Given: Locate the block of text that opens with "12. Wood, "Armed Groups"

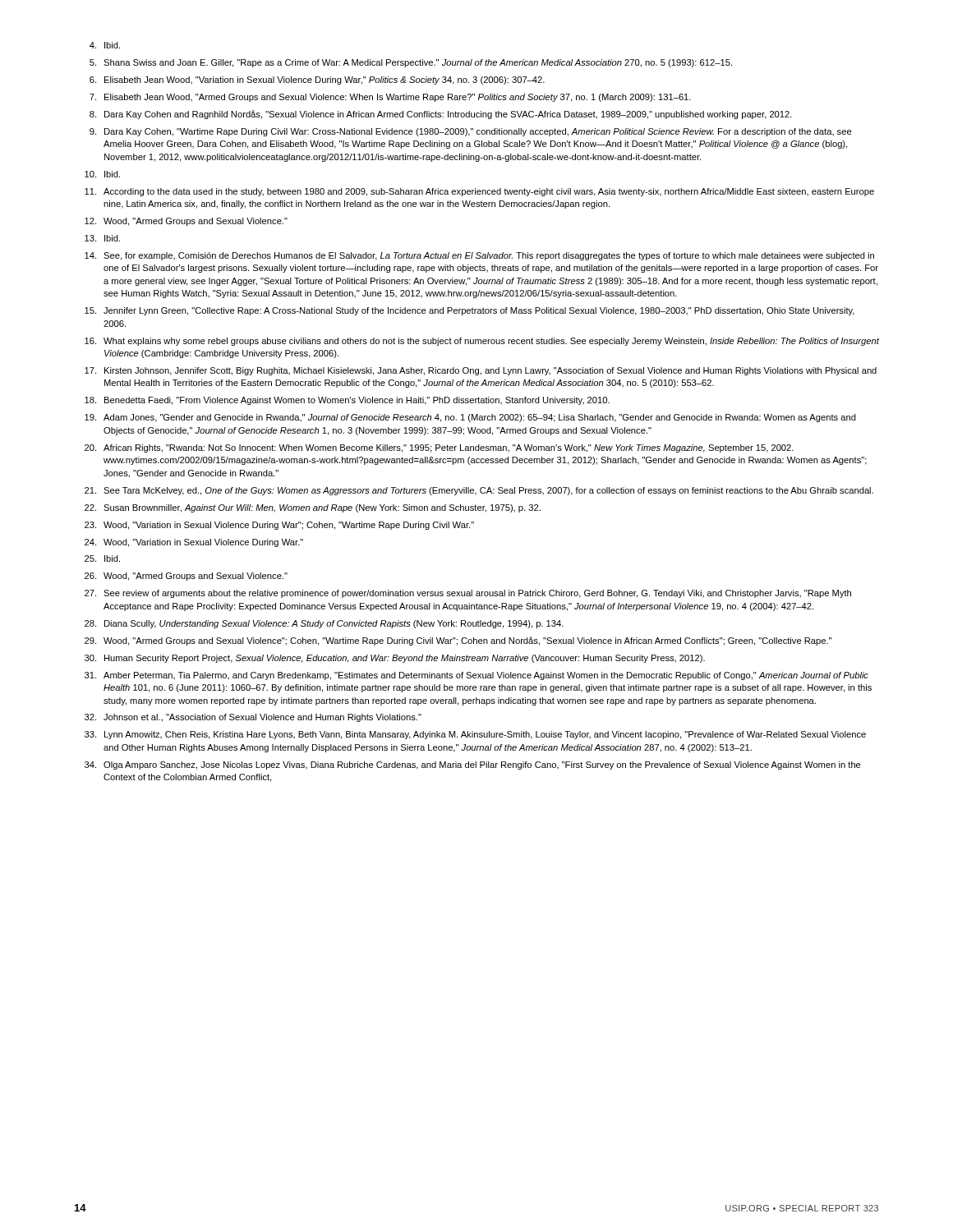Looking at the screenshot, I should 186,222.
